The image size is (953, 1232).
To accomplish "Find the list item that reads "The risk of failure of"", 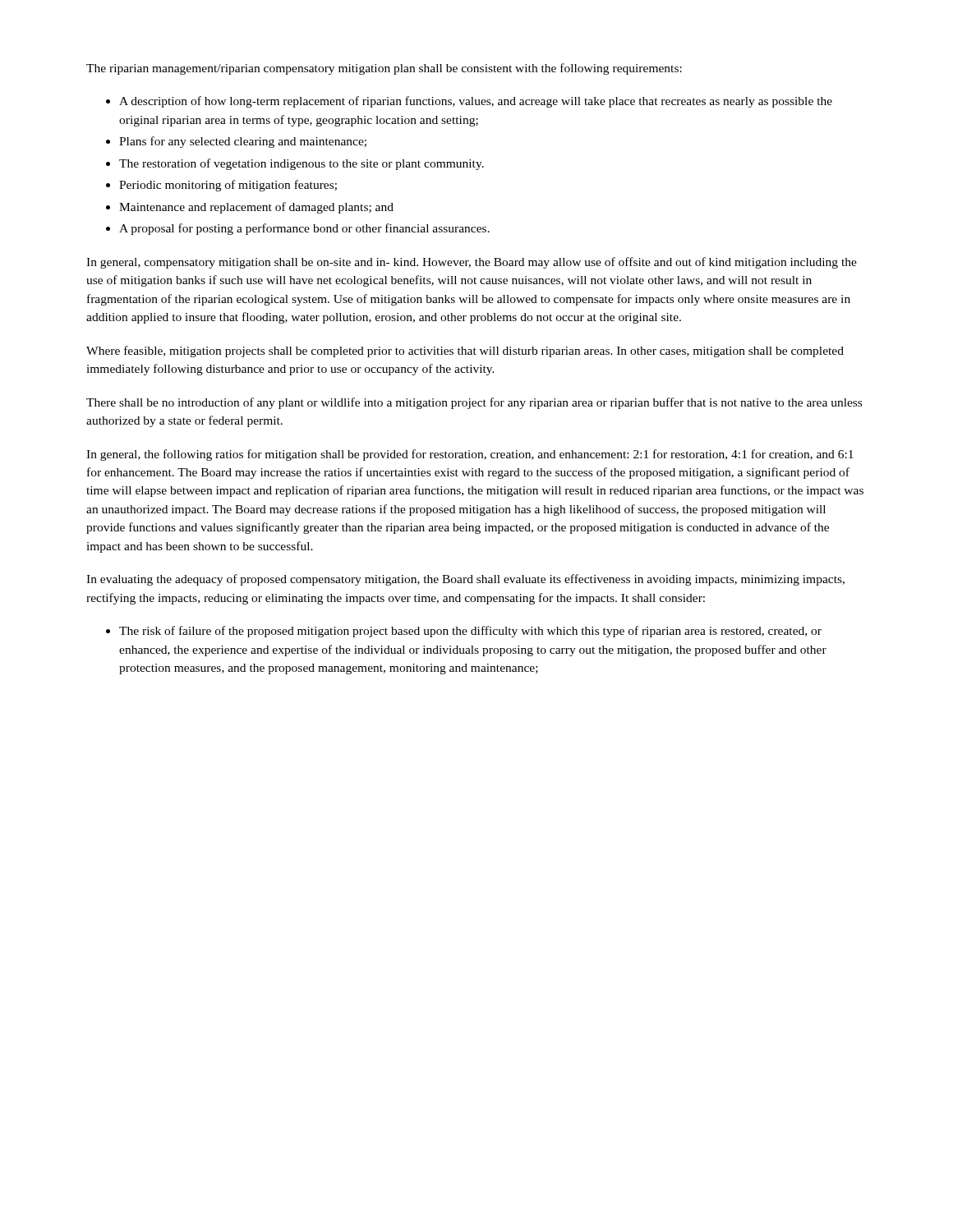I will [x=473, y=649].
